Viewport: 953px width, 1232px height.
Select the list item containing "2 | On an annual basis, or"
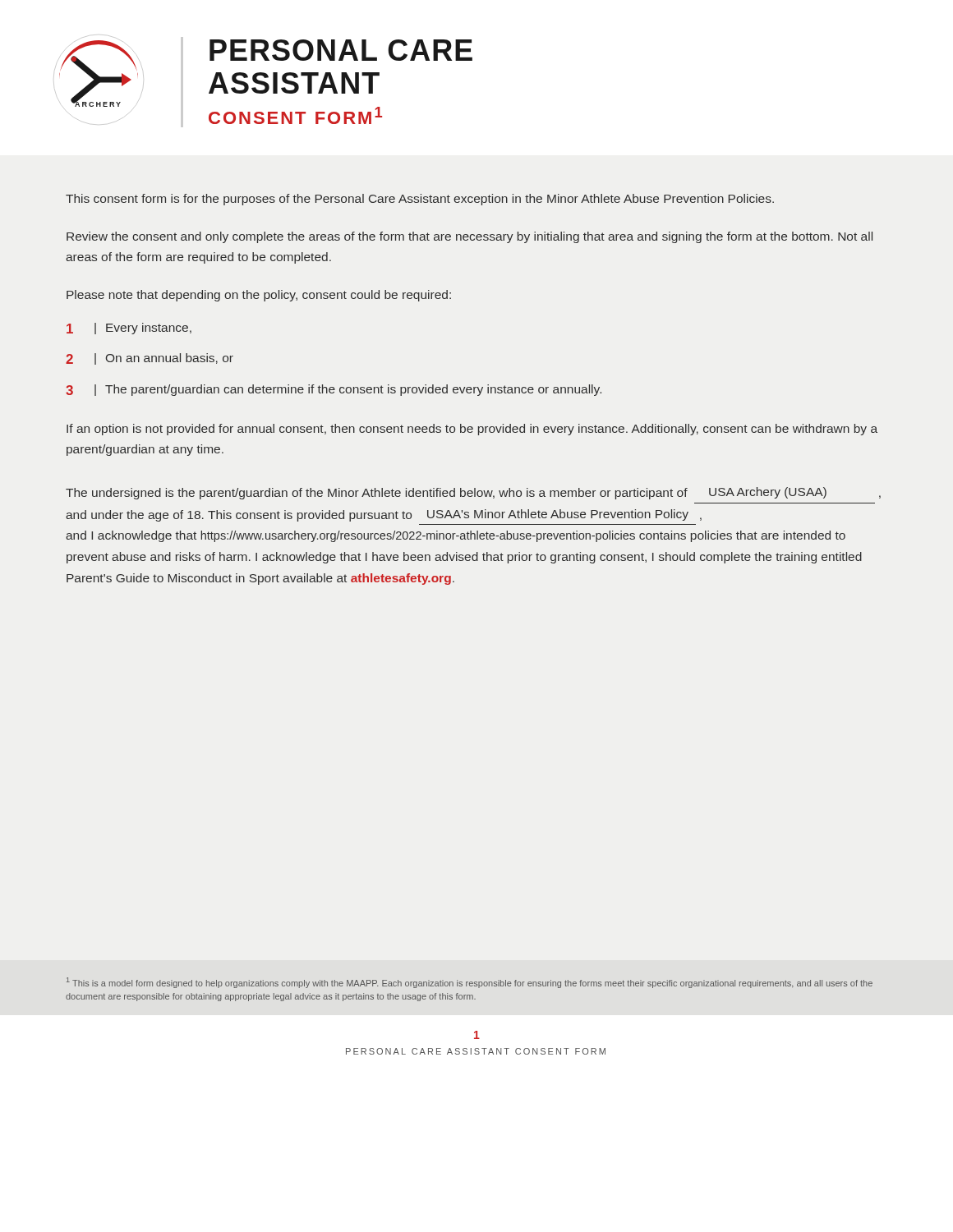tap(150, 360)
